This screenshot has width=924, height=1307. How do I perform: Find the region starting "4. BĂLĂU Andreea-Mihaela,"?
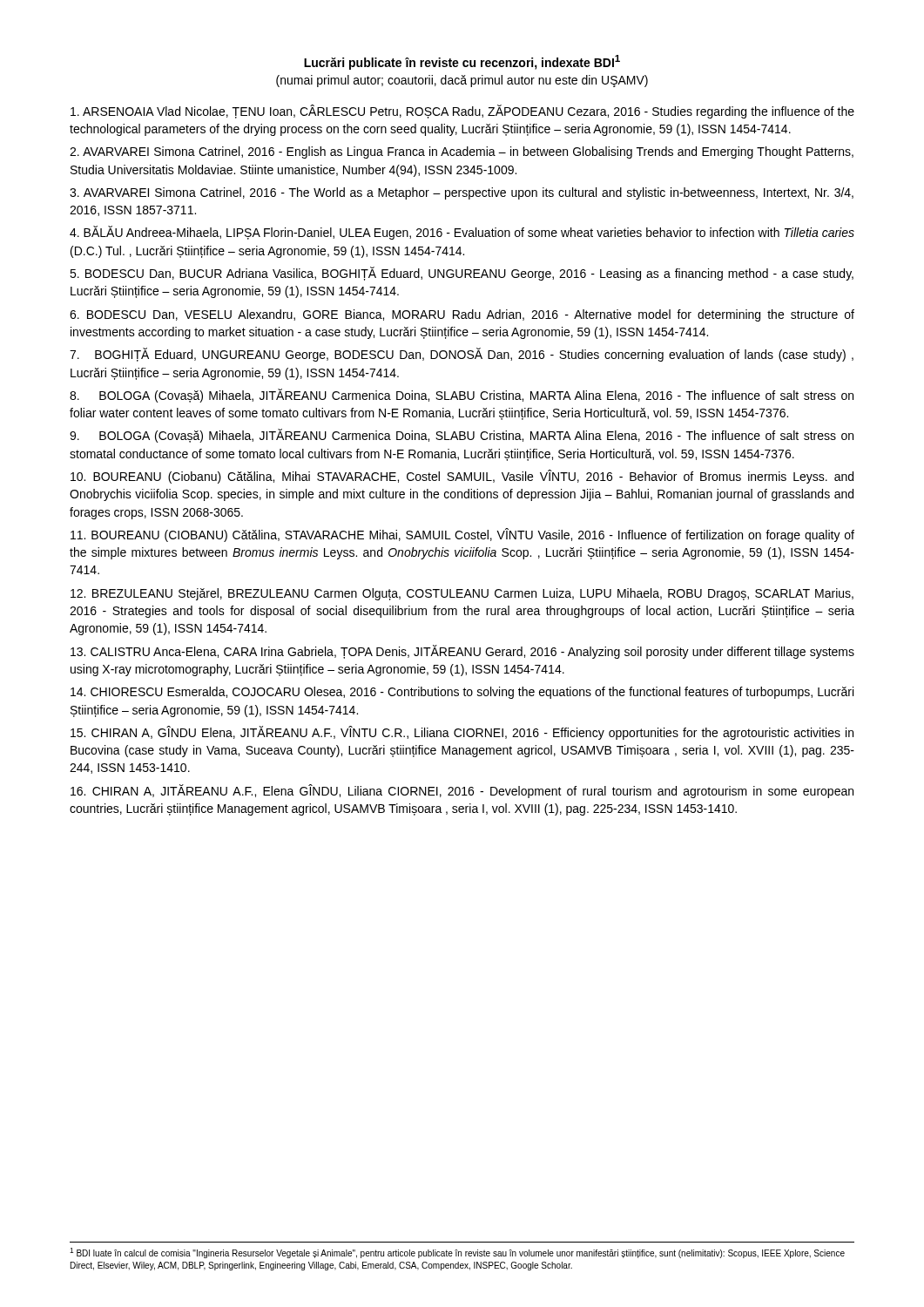coord(462,242)
